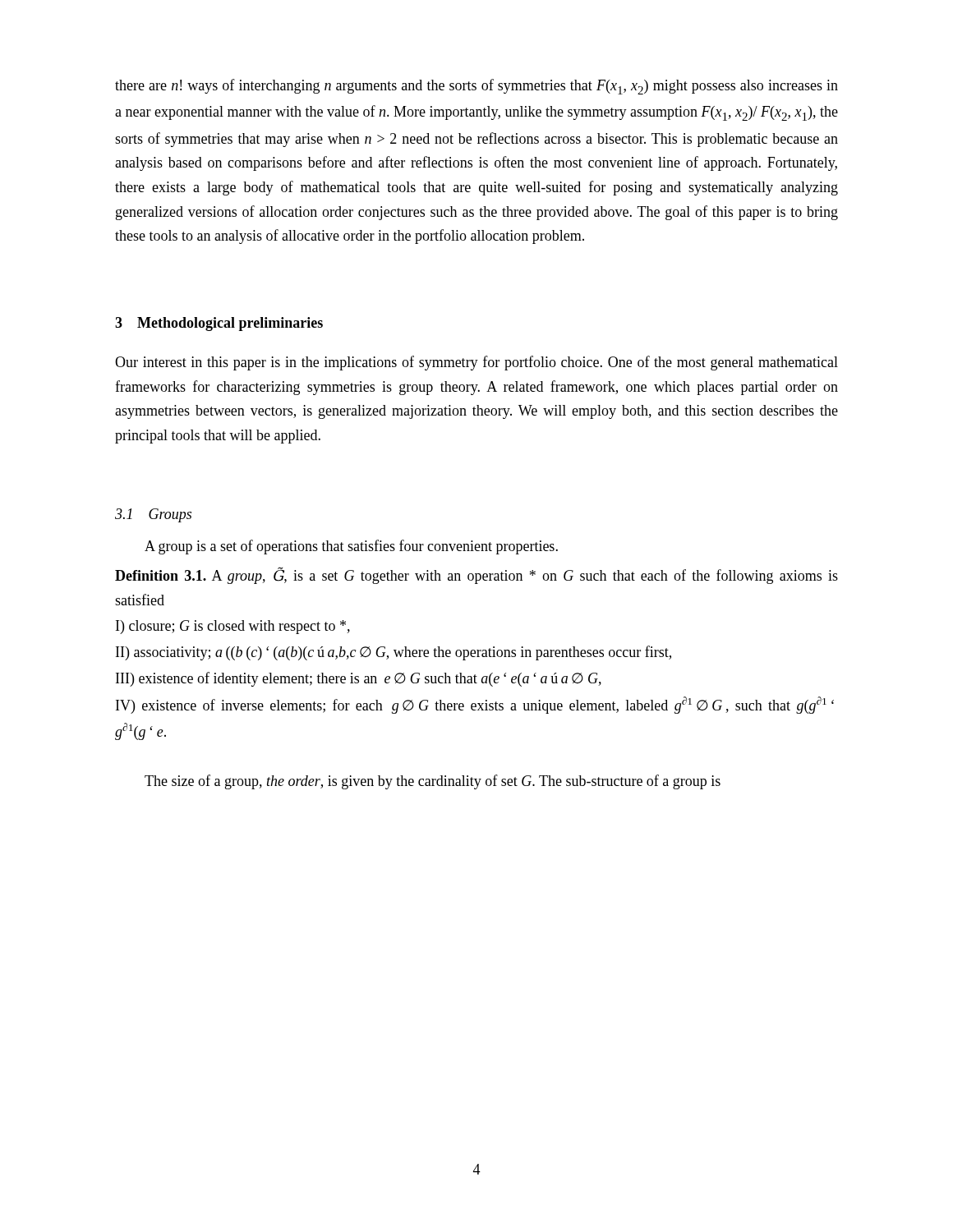Click on the text starting "Definition 3.1. A group, G̃, is a set"
953x1232 pixels.
coord(476,588)
